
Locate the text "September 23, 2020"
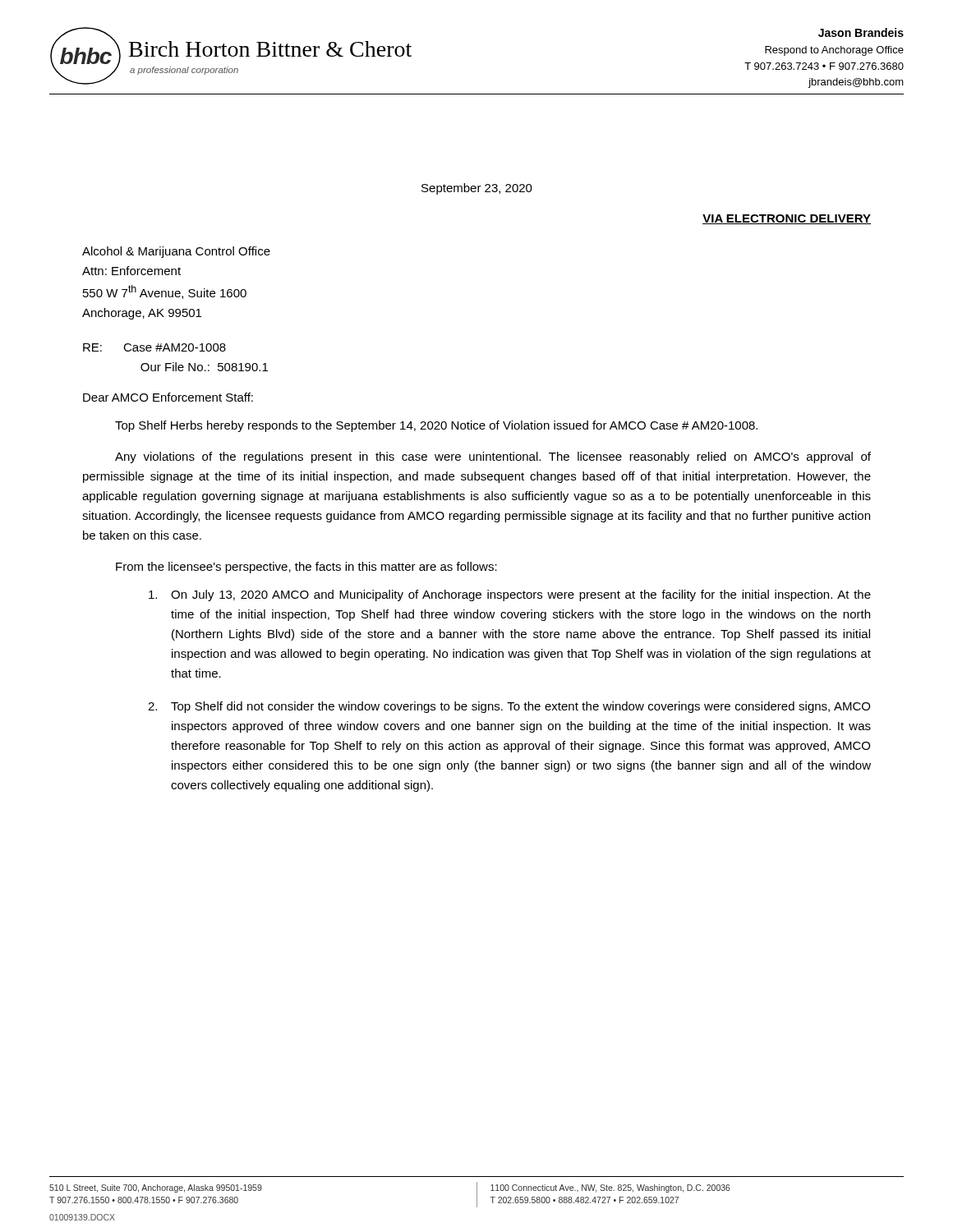click(x=476, y=188)
